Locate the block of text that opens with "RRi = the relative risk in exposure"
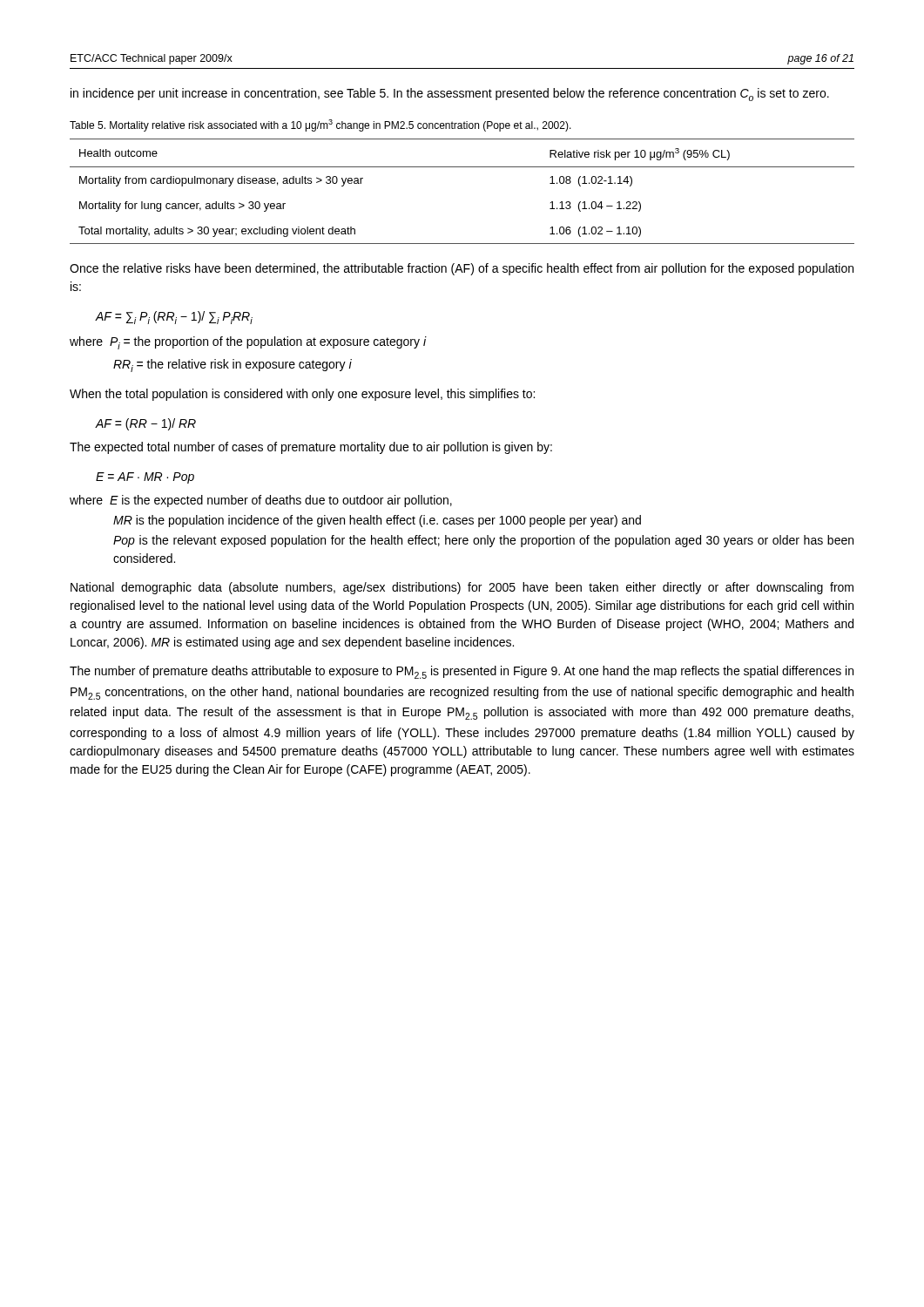This screenshot has width=924, height=1307. [x=232, y=365]
